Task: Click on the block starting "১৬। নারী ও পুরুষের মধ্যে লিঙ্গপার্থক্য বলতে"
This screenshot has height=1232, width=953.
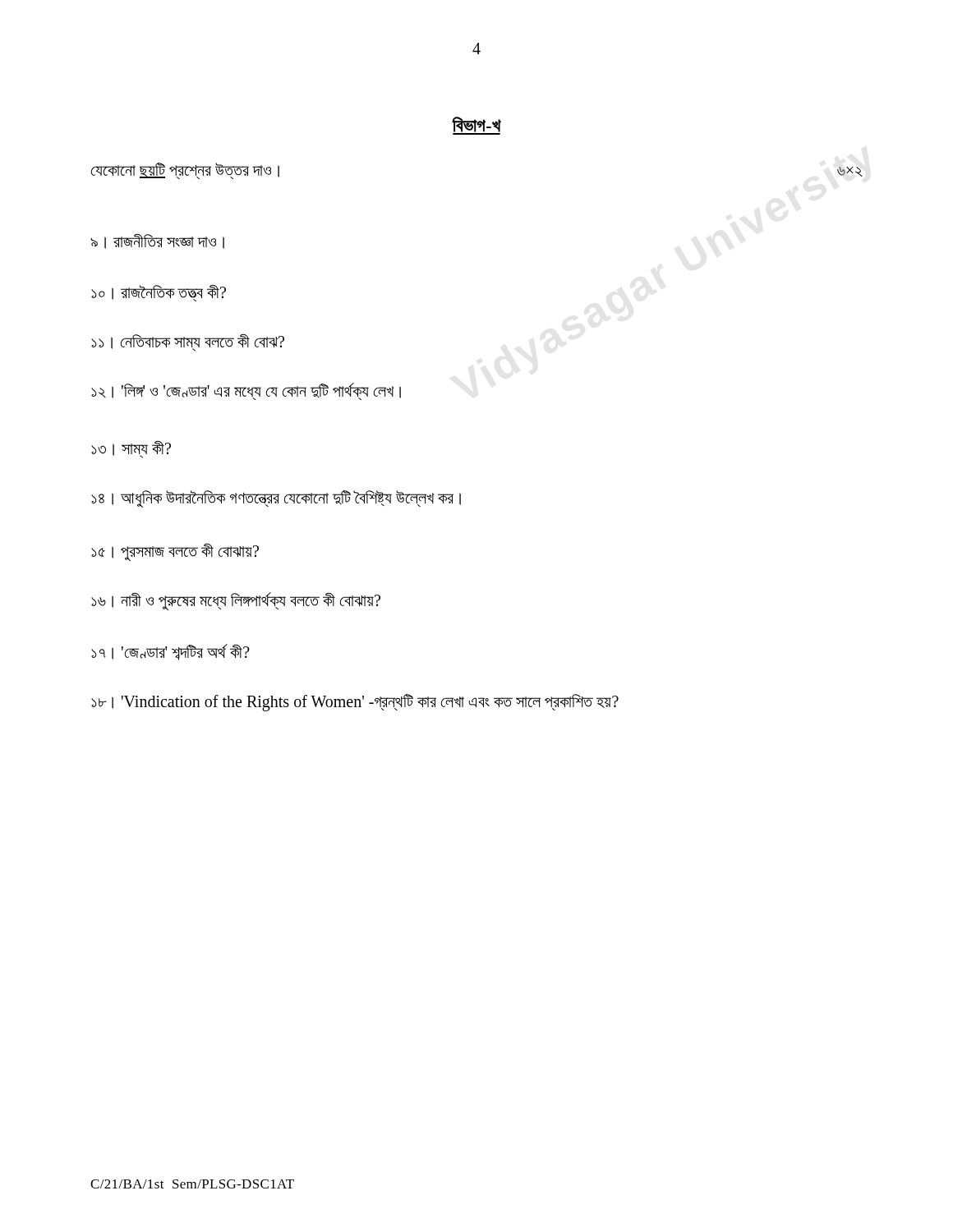Action: click(x=236, y=600)
